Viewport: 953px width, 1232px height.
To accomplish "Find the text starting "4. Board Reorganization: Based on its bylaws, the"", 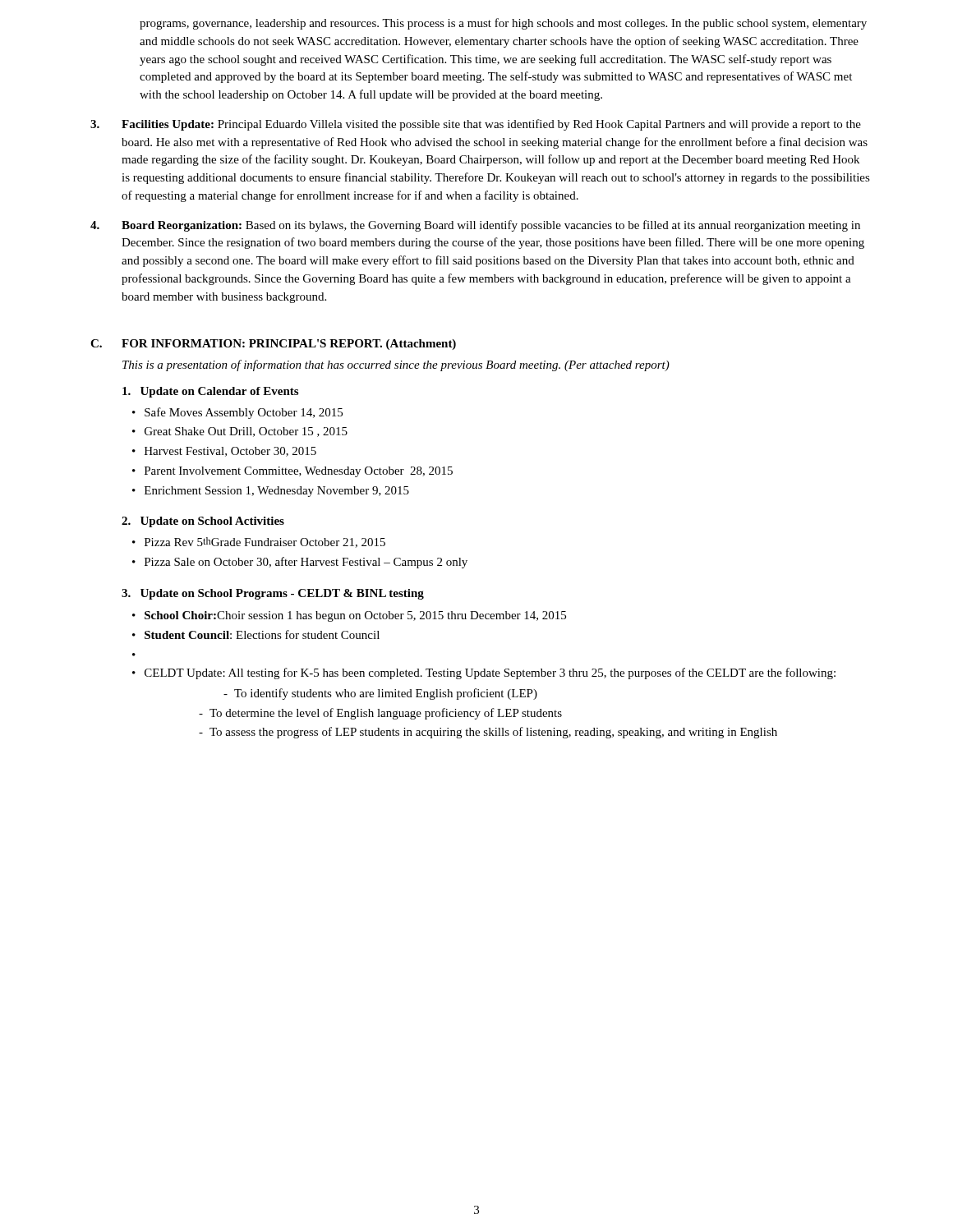I will [x=481, y=261].
